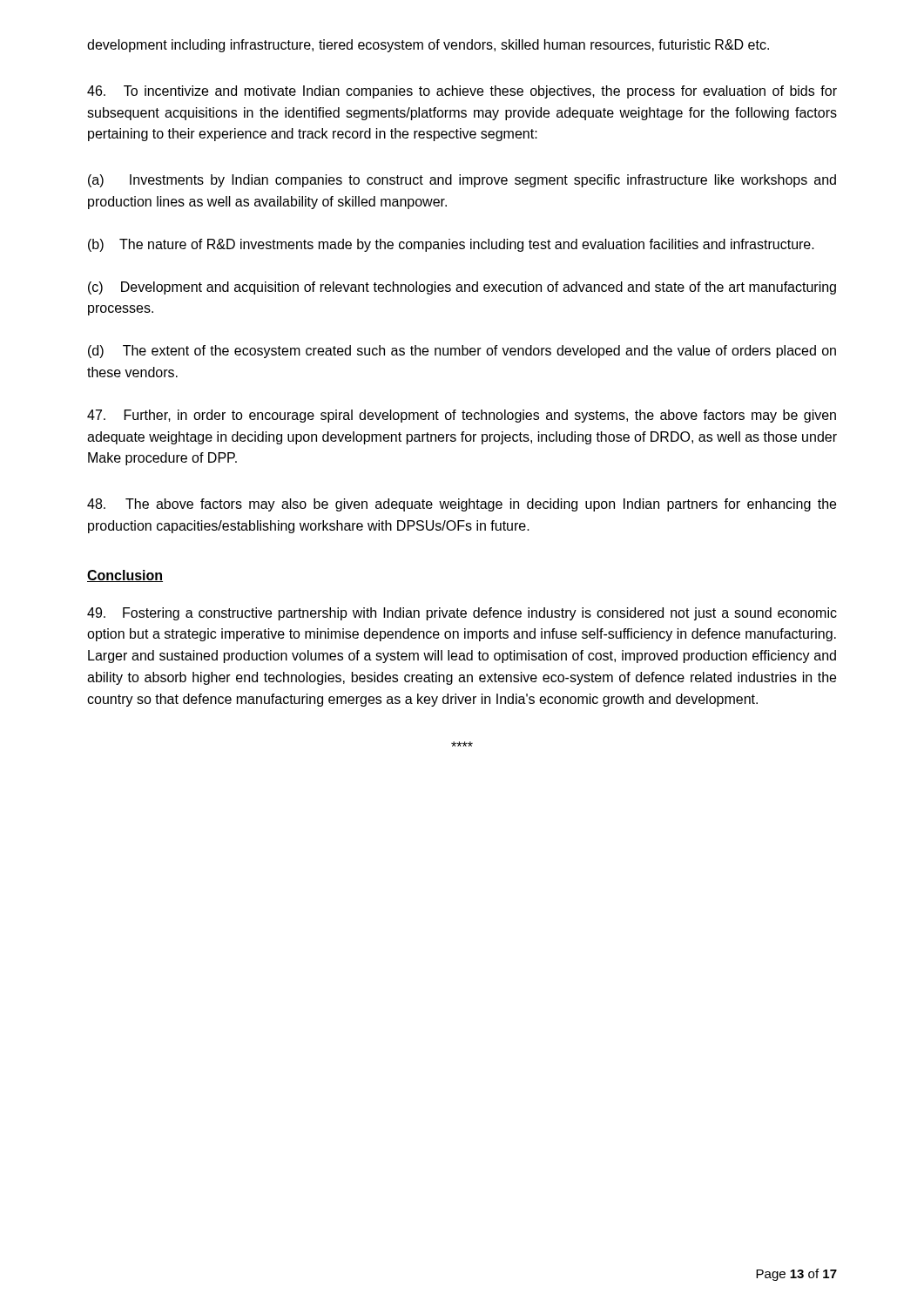Where is the passage that starts "To incentivize and motivate Indian companies"?
This screenshot has height=1307, width=924.
pos(462,113)
